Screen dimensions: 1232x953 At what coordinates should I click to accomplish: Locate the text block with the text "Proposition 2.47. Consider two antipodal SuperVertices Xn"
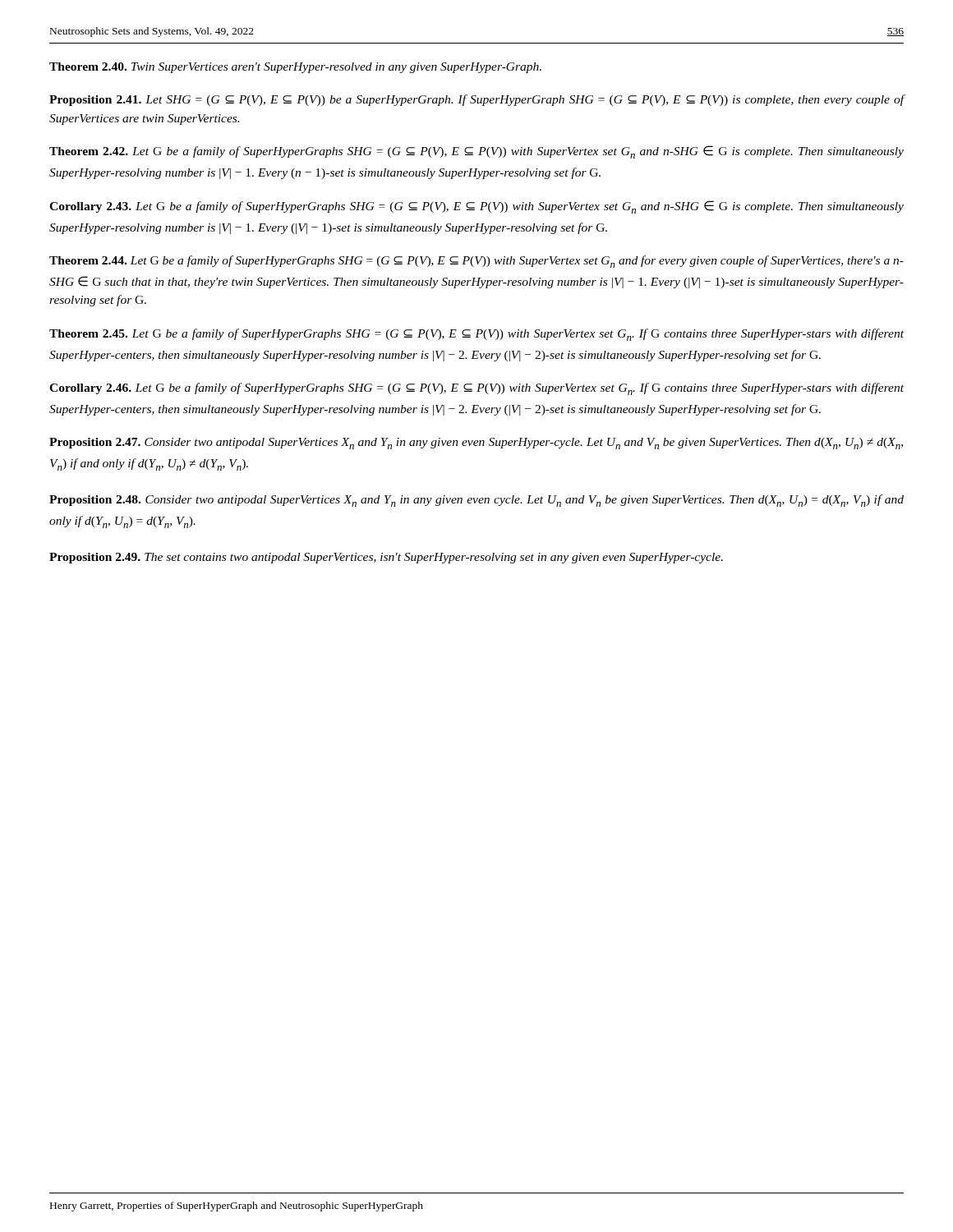476,454
